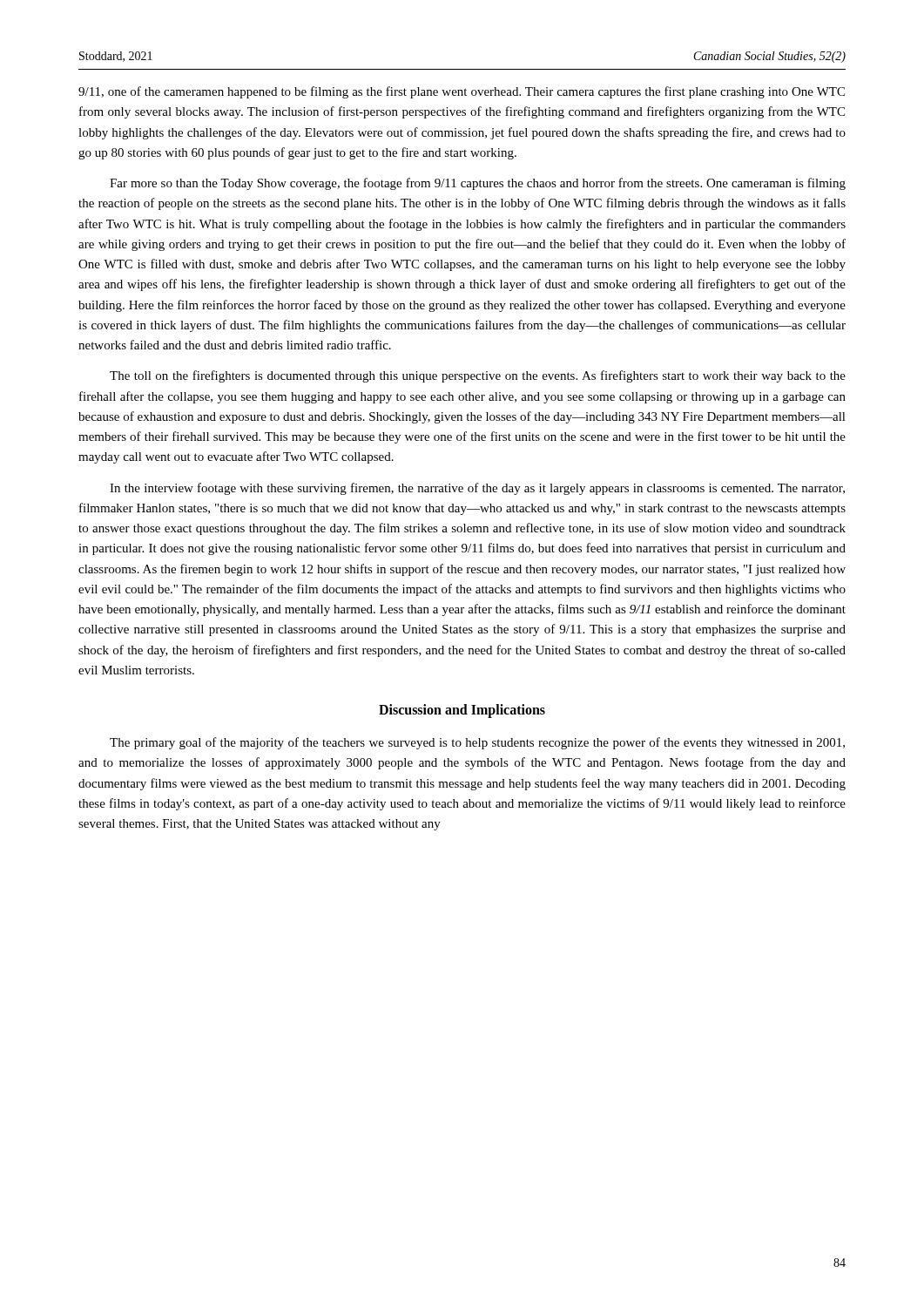Click on the passage starting "Far more so"
924x1307 pixels.
[x=462, y=265]
